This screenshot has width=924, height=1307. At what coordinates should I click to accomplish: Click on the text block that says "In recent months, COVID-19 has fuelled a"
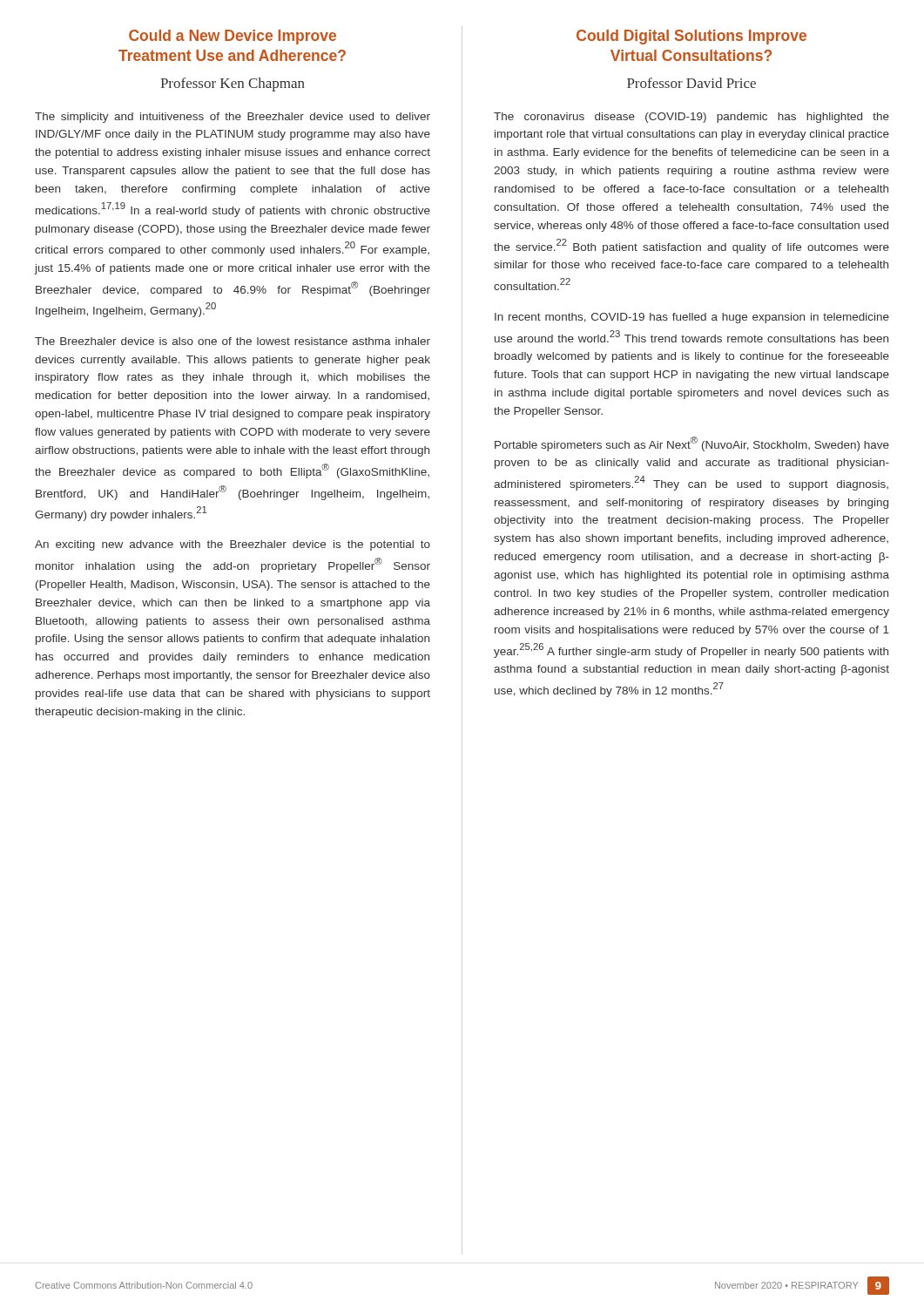(691, 364)
